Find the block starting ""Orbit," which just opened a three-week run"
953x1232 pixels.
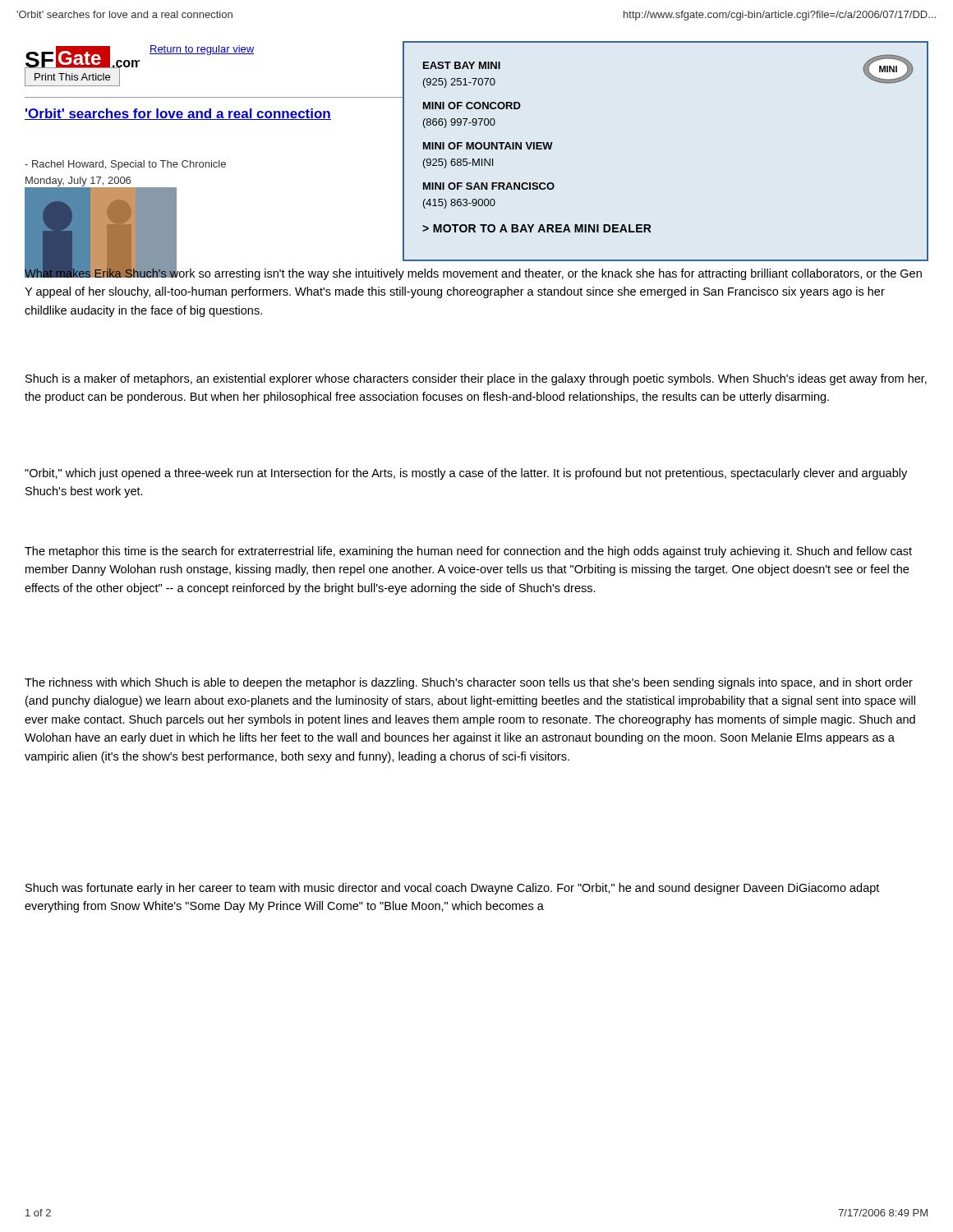[x=466, y=482]
